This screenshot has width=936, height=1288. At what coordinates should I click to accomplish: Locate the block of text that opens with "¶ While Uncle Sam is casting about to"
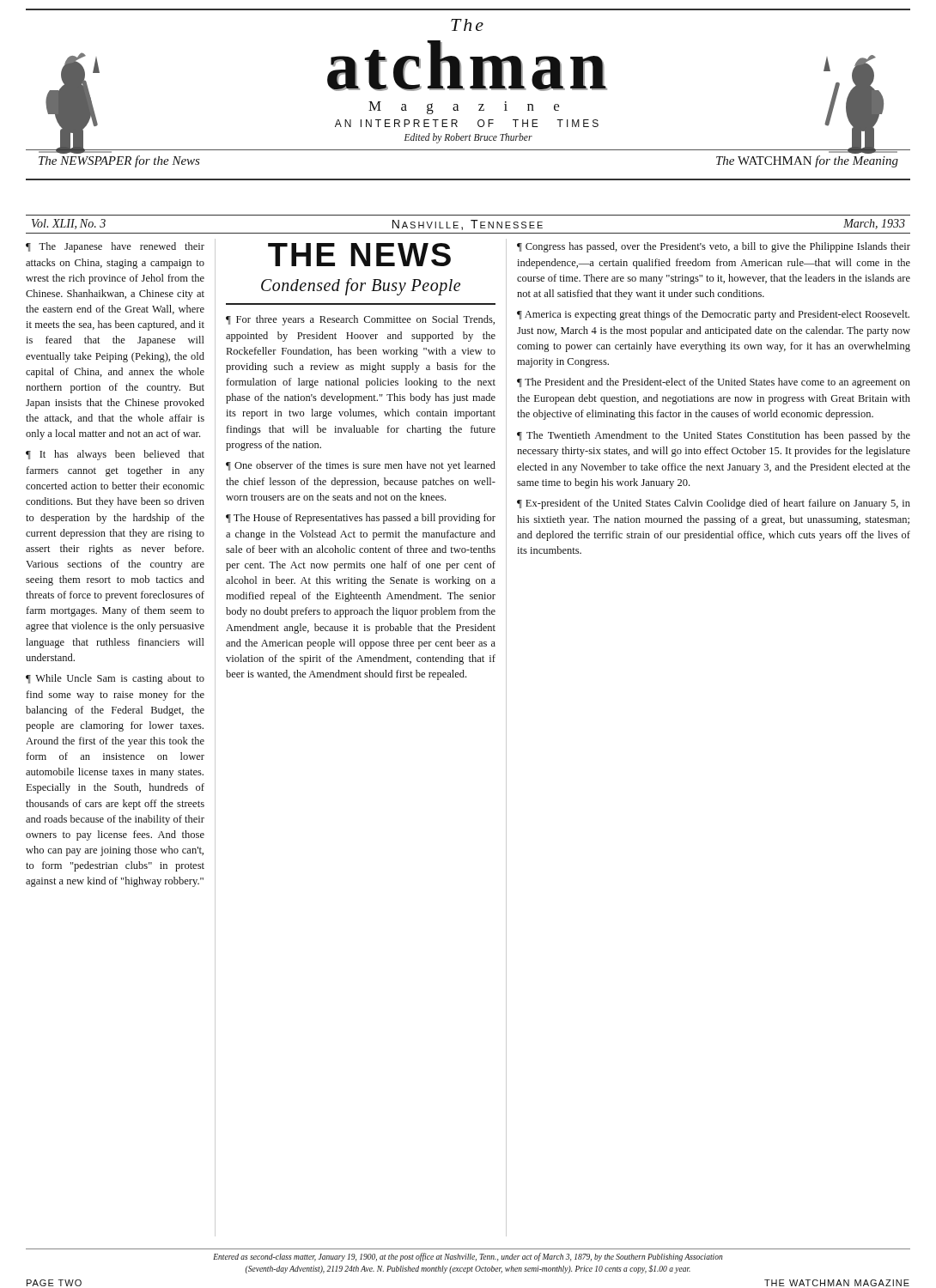click(x=115, y=779)
